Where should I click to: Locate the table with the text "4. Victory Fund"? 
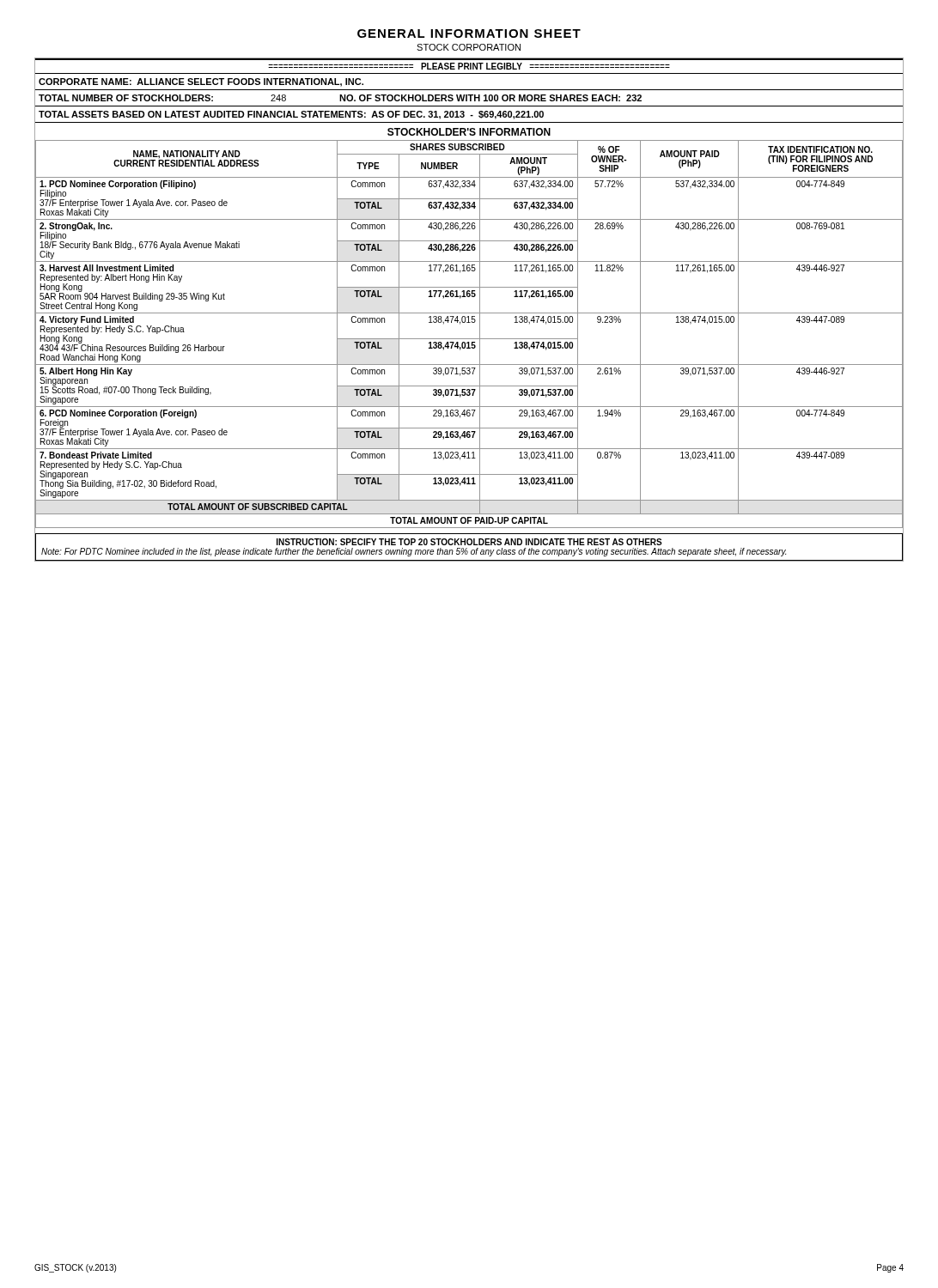[469, 334]
